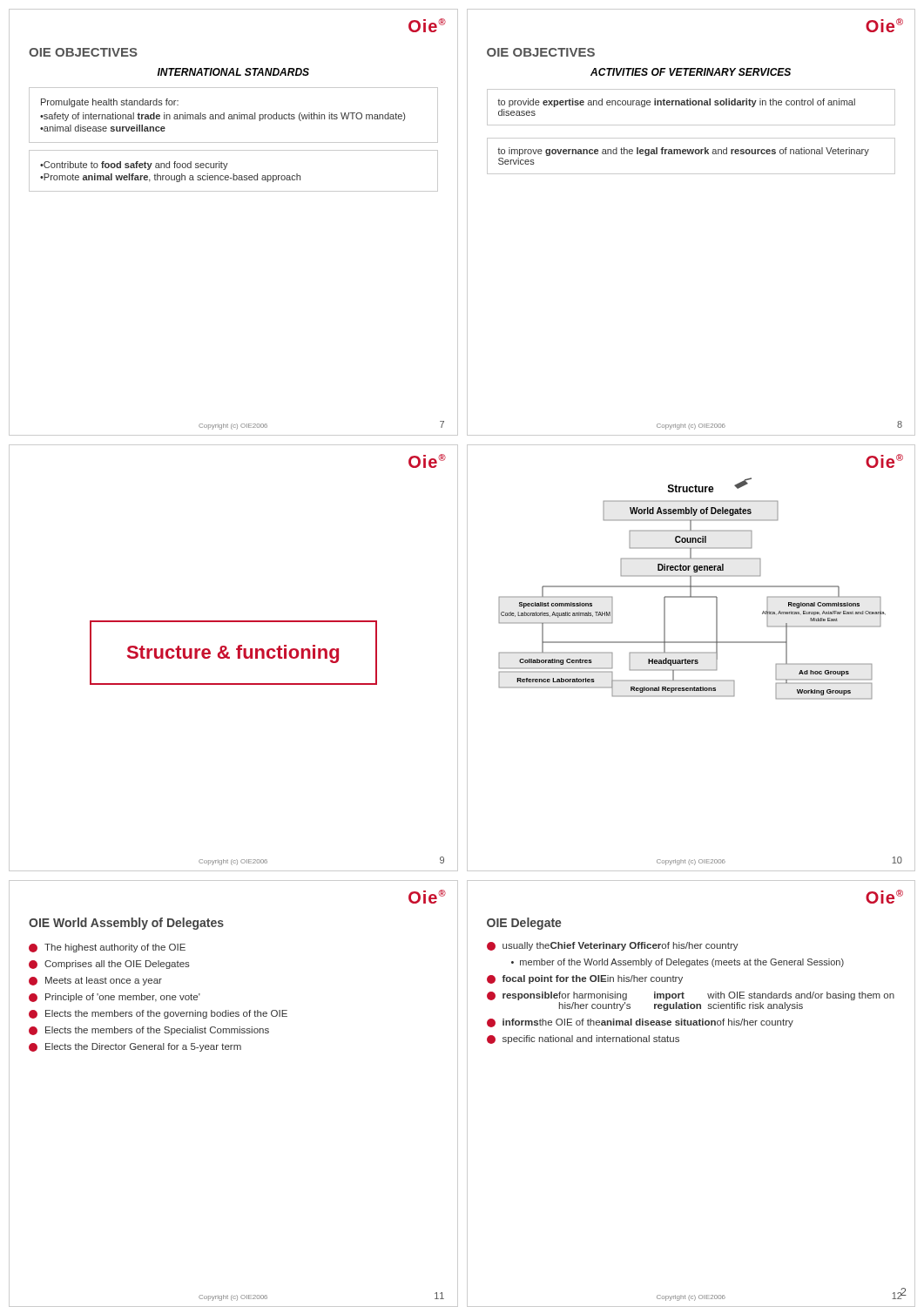Screen dimensions: 1307x924
Task: Find the region starting "Meets at least once"
Action: tap(103, 980)
